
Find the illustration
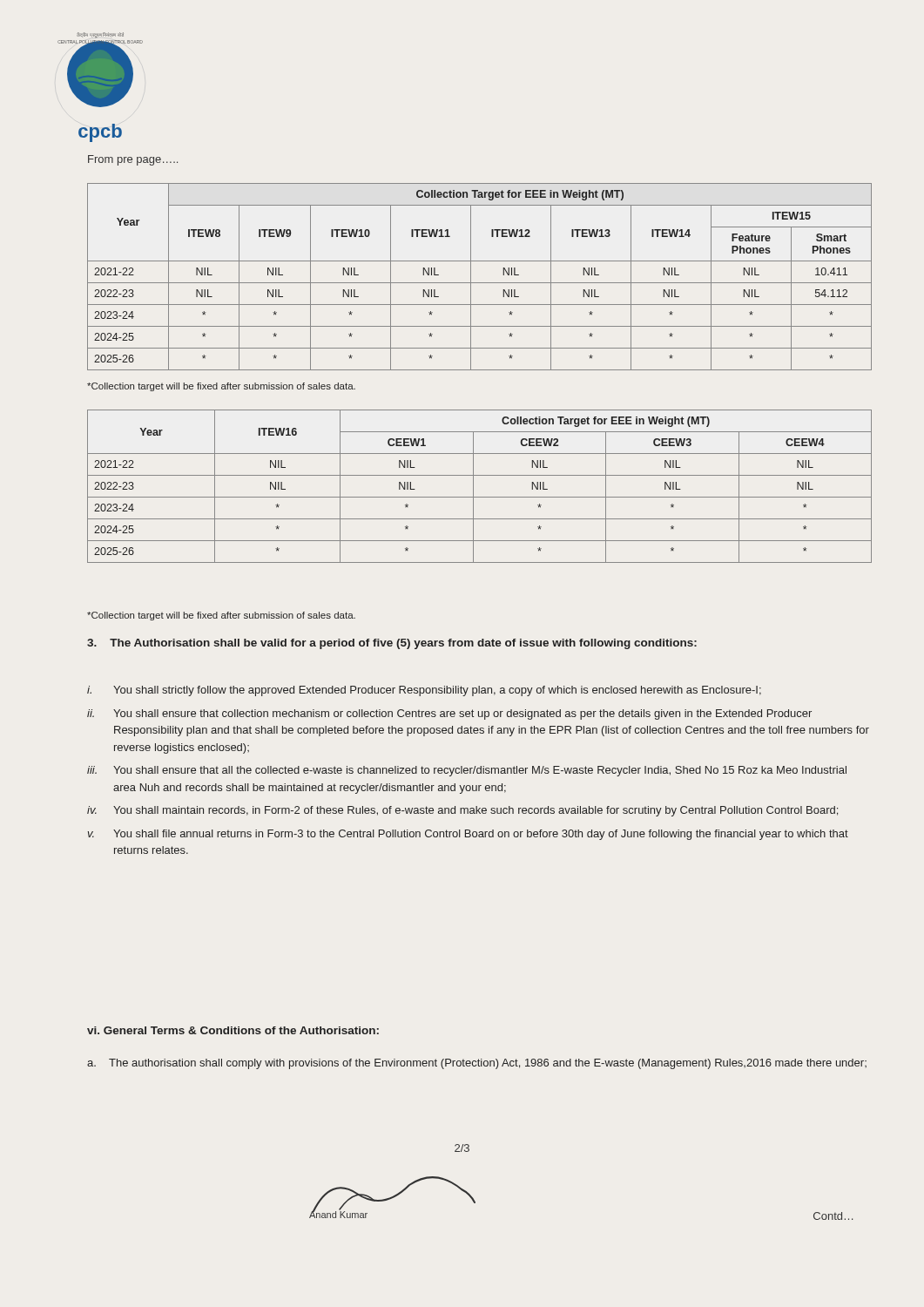(392, 1195)
